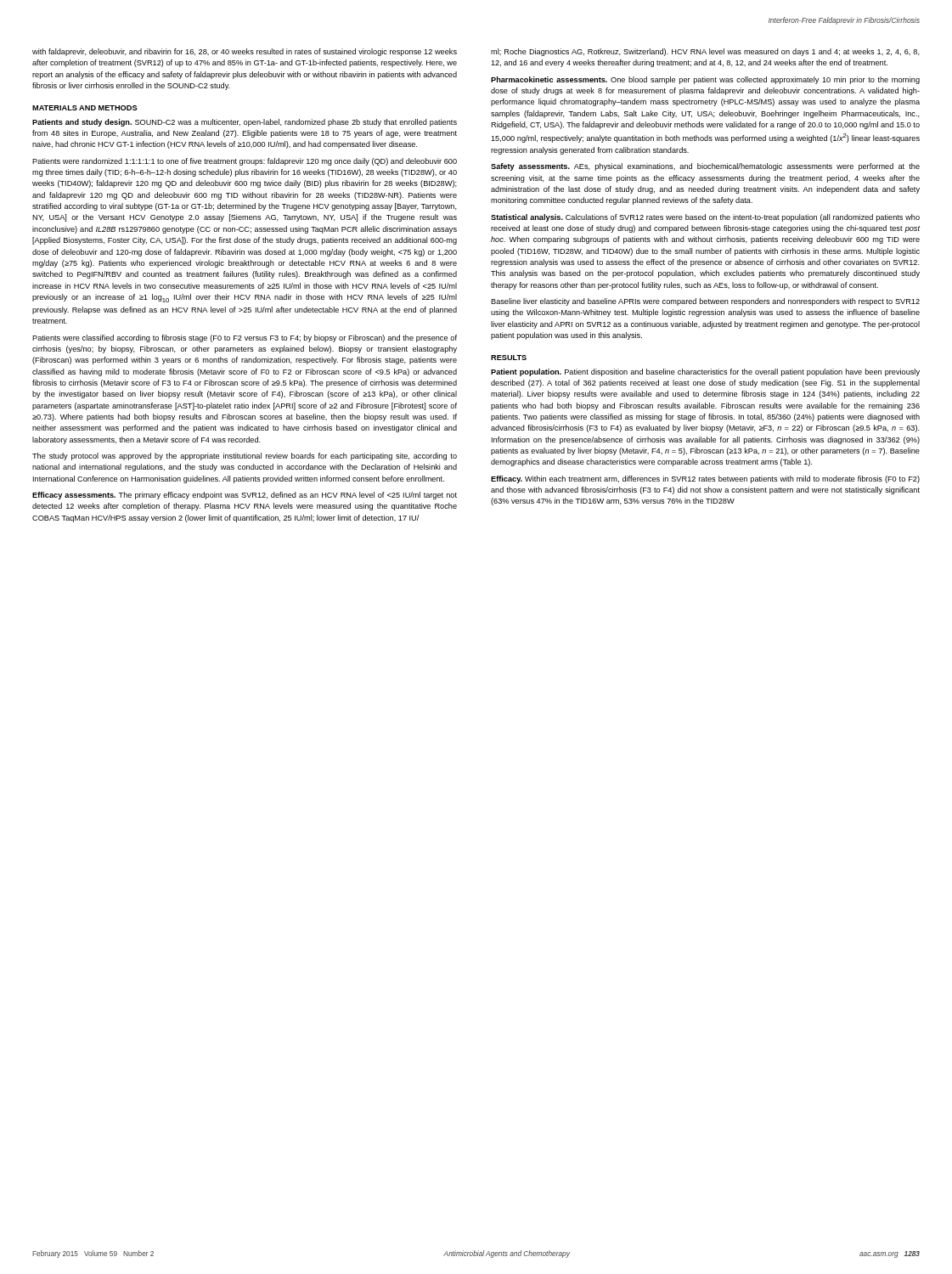Find the text block starting "Safety assessments. AEs,"
Screen dimensions: 1274x952
tap(705, 184)
